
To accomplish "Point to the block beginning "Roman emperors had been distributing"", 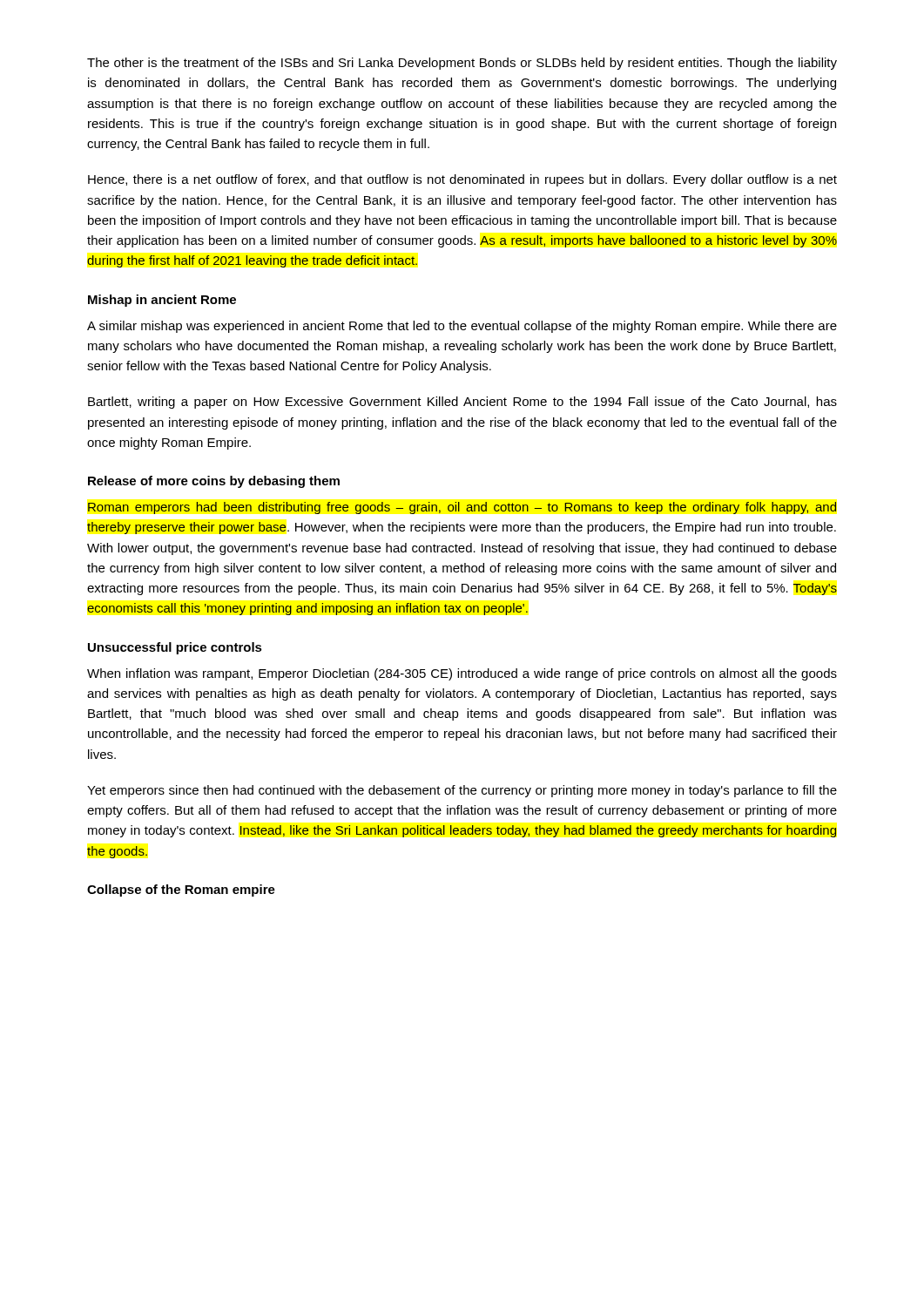I will (x=462, y=557).
